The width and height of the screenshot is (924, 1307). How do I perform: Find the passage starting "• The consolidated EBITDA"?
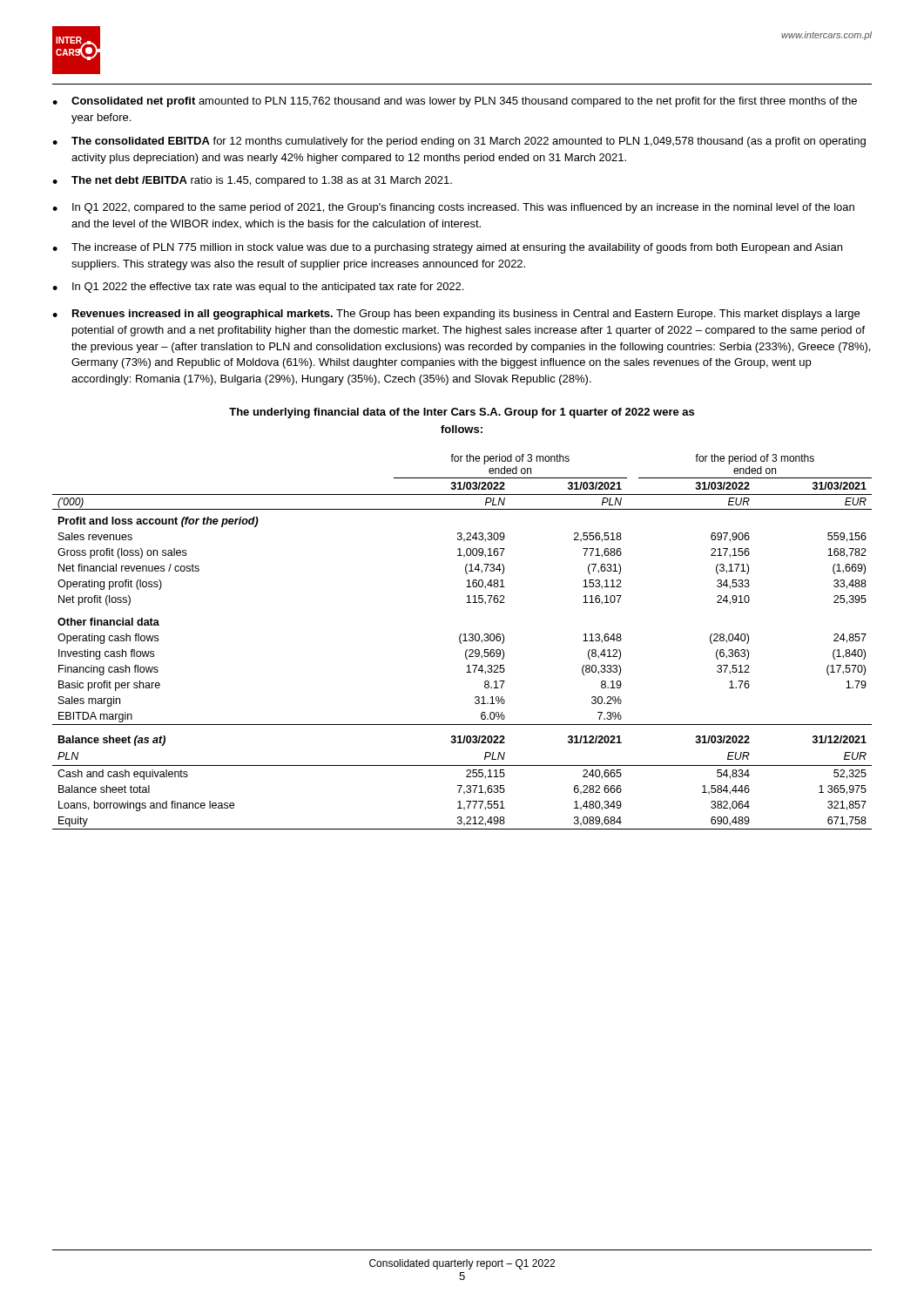[462, 149]
